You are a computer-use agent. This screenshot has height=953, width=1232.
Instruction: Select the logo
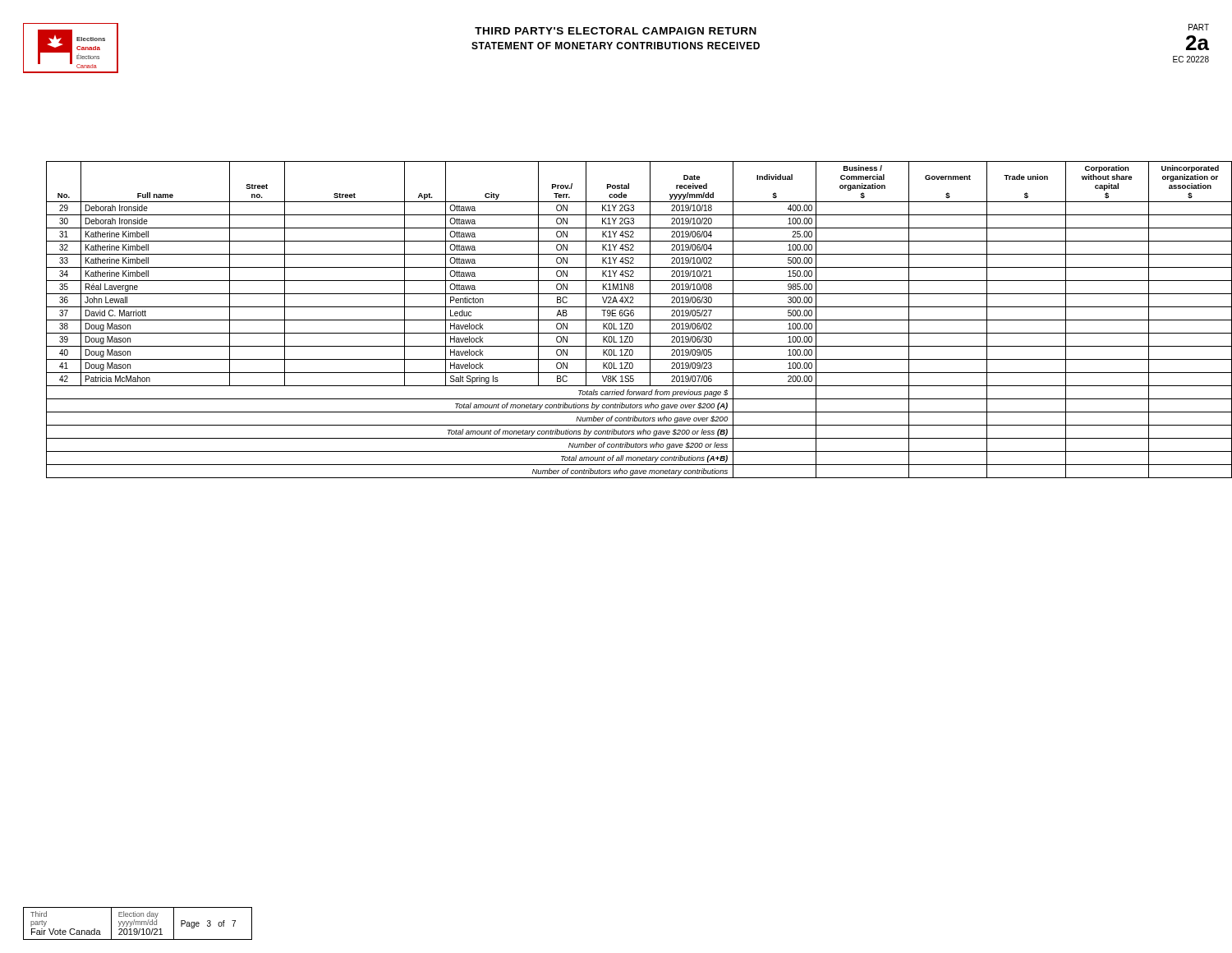[72, 51]
